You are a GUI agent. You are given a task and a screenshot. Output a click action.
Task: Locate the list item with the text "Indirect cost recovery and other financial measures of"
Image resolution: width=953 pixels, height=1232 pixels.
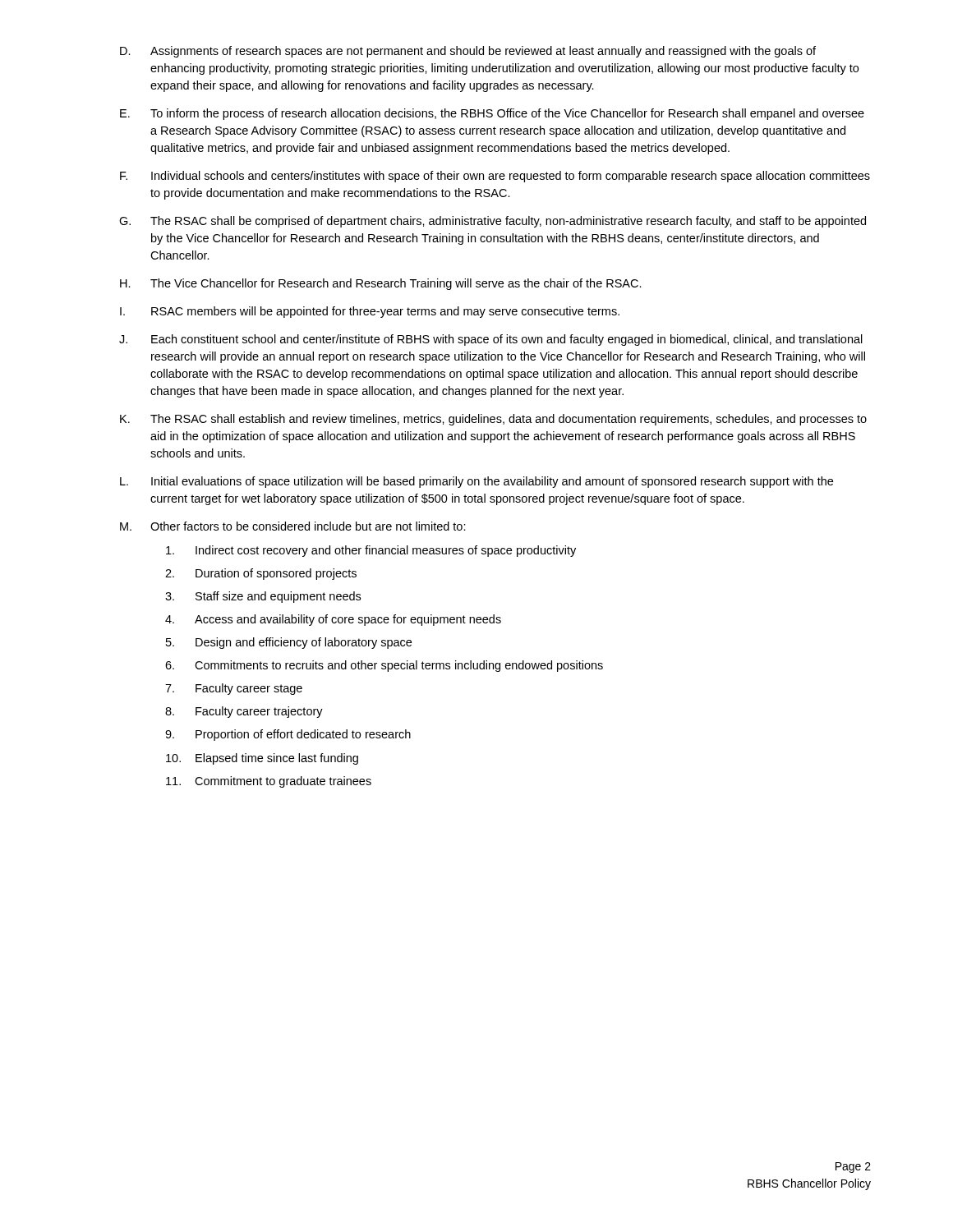(x=518, y=551)
